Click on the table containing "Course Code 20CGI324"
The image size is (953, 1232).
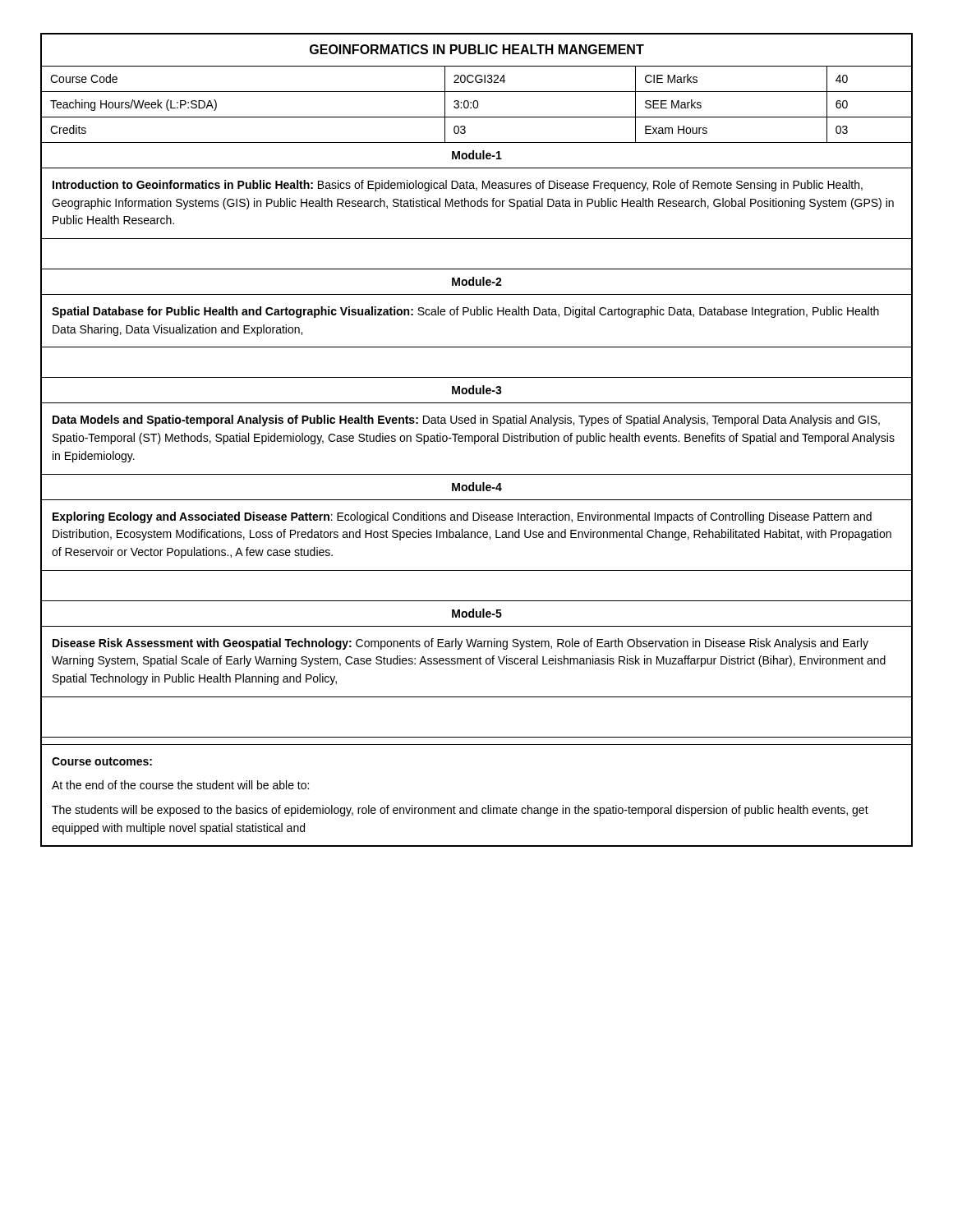[x=476, y=79]
